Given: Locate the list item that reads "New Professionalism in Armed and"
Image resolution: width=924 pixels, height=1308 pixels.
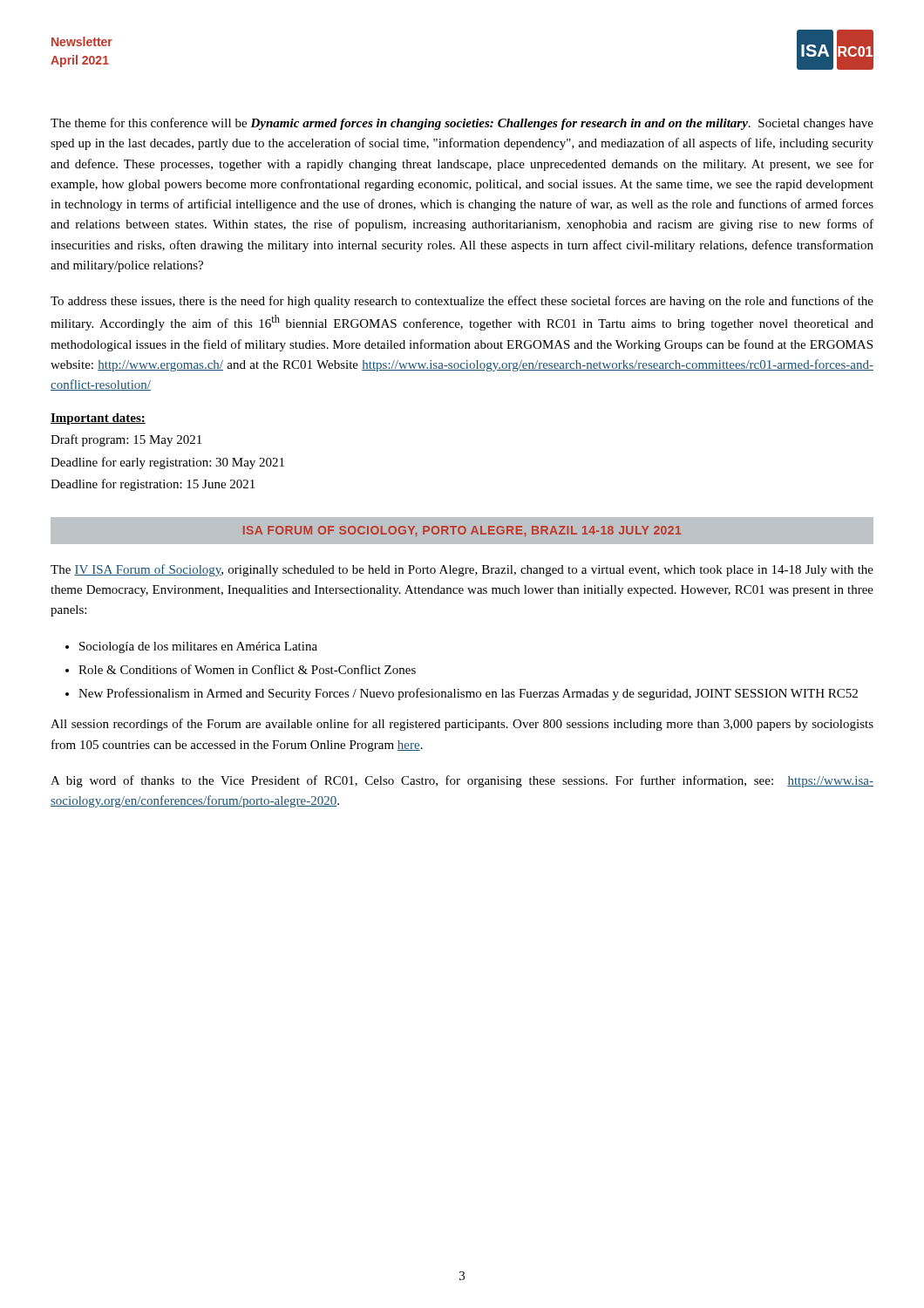Looking at the screenshot, I should pos(468,693).
